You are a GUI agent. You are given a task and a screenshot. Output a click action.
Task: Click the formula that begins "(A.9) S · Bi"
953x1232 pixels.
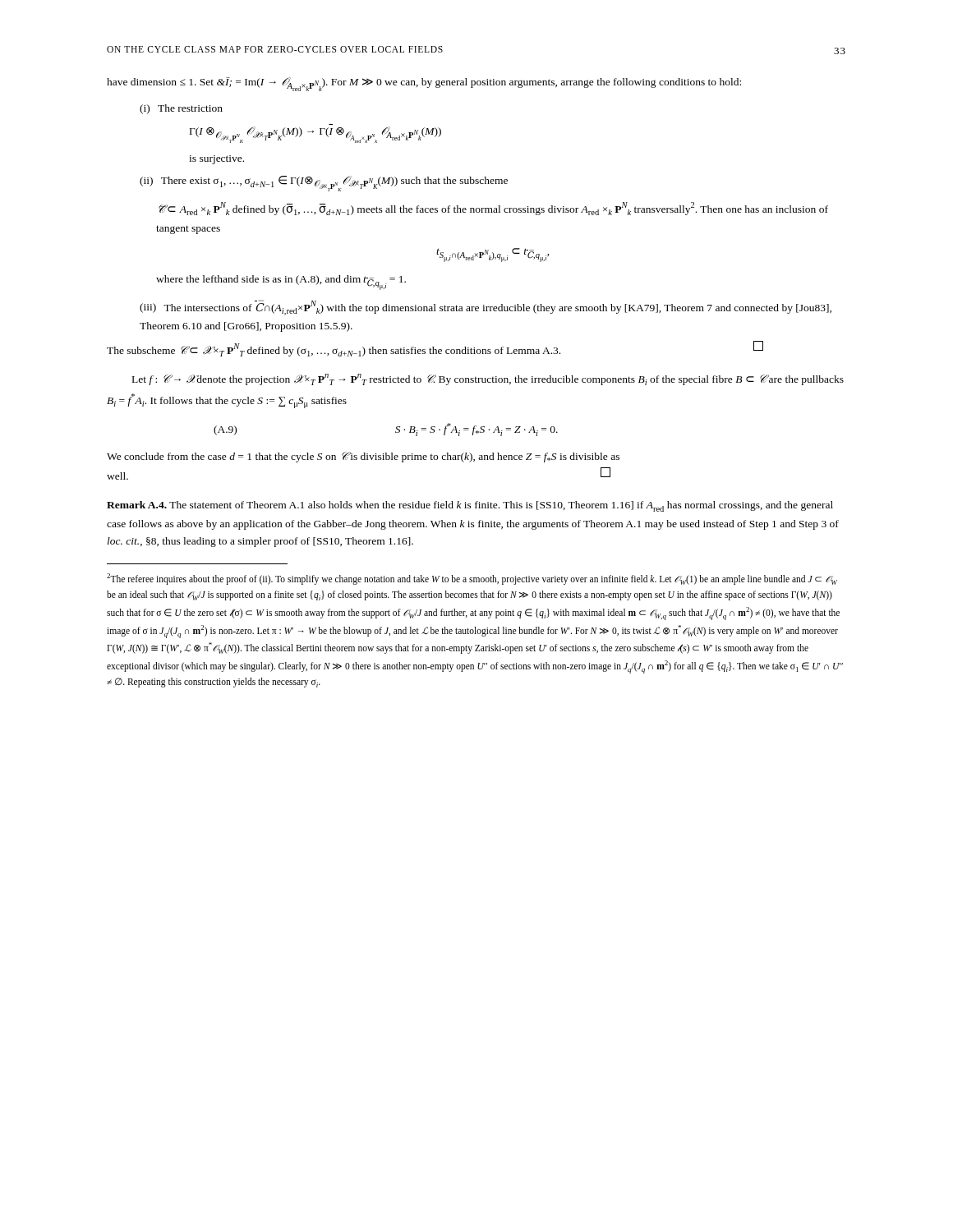click(x=386, y=430)
